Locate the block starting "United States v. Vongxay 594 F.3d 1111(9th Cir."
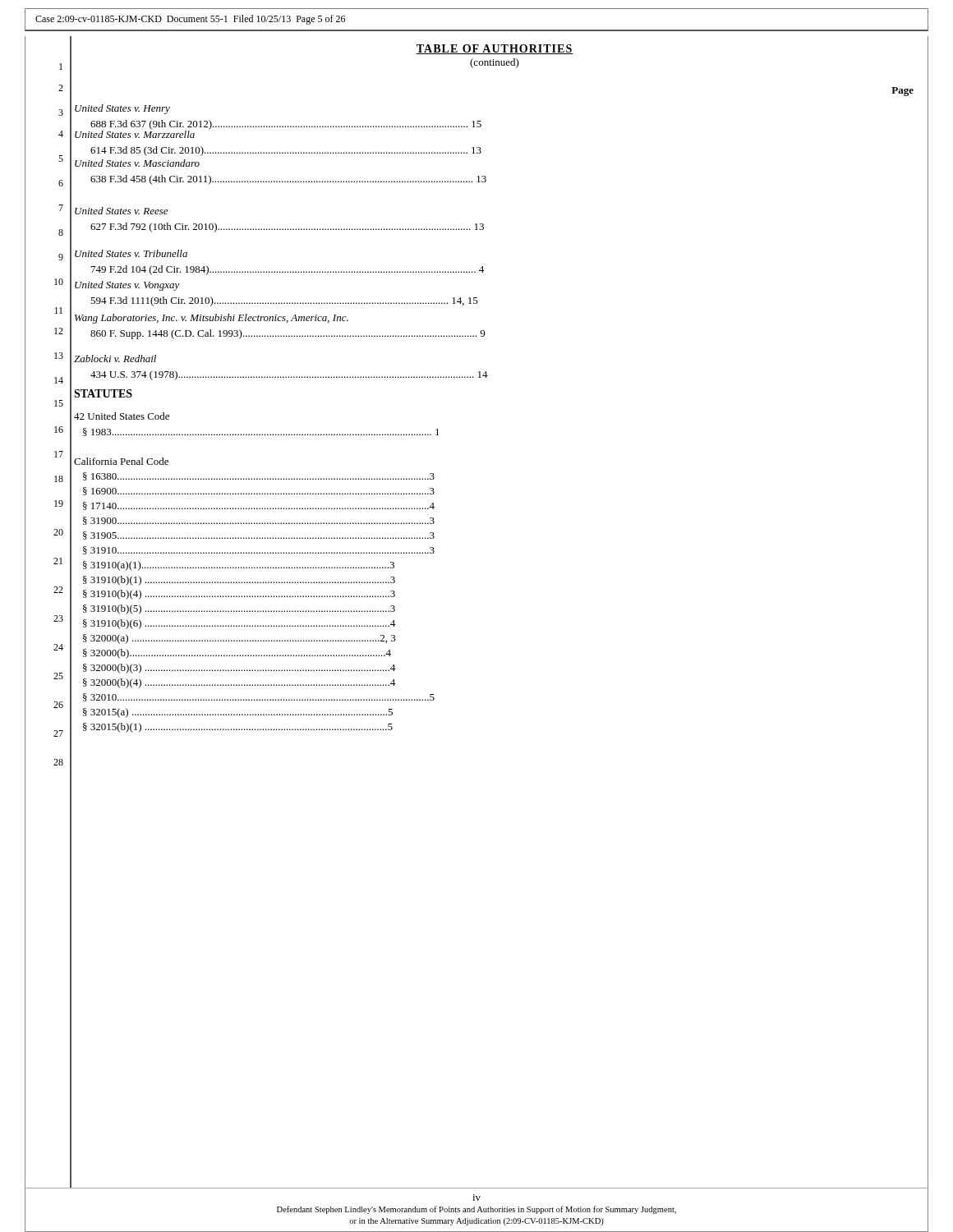The height and width of the screenshot is (1232, 953). [127, 286]
